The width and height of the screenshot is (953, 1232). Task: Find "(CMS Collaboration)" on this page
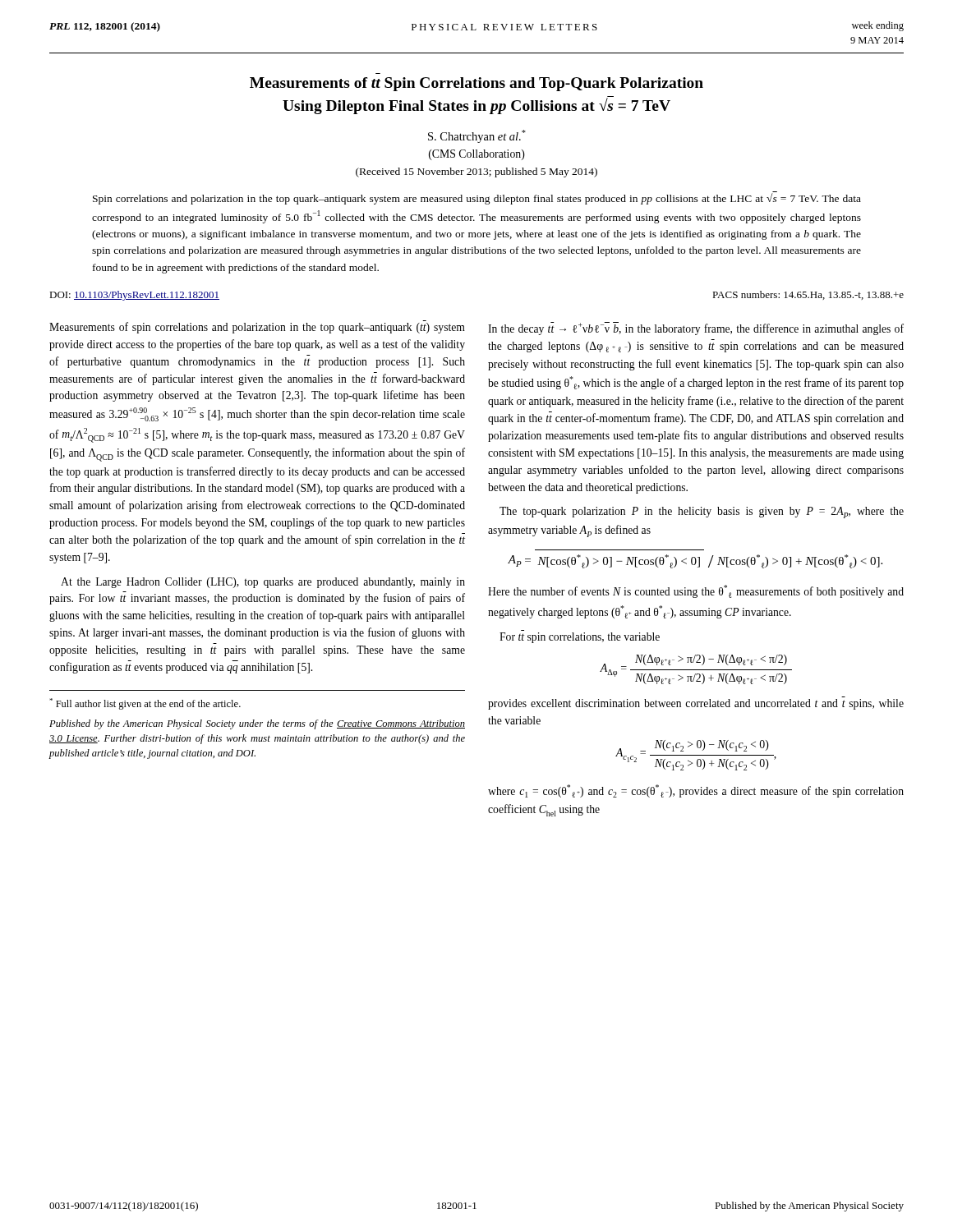tap(476, 154)
